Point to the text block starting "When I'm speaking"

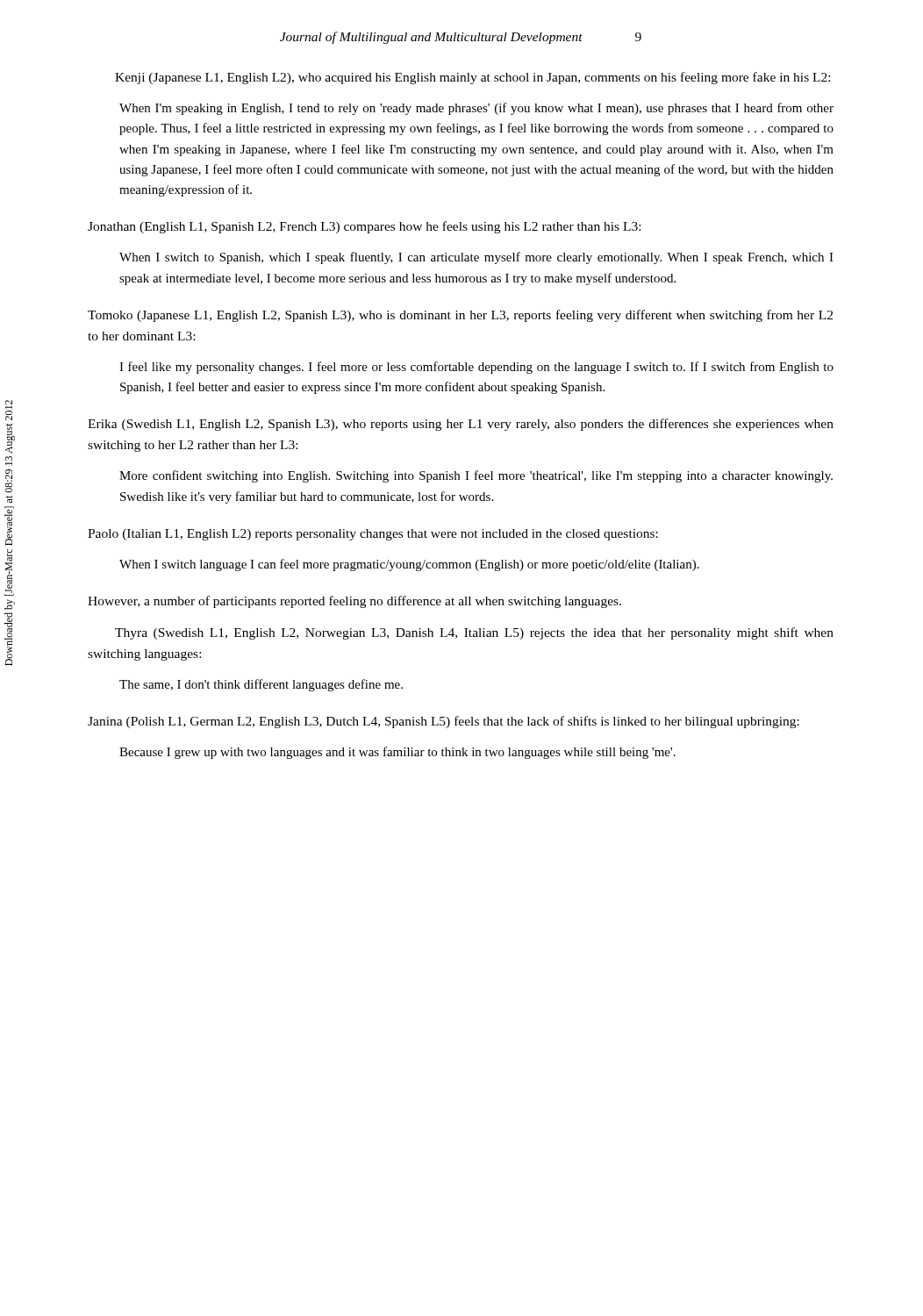pos(476,149)
